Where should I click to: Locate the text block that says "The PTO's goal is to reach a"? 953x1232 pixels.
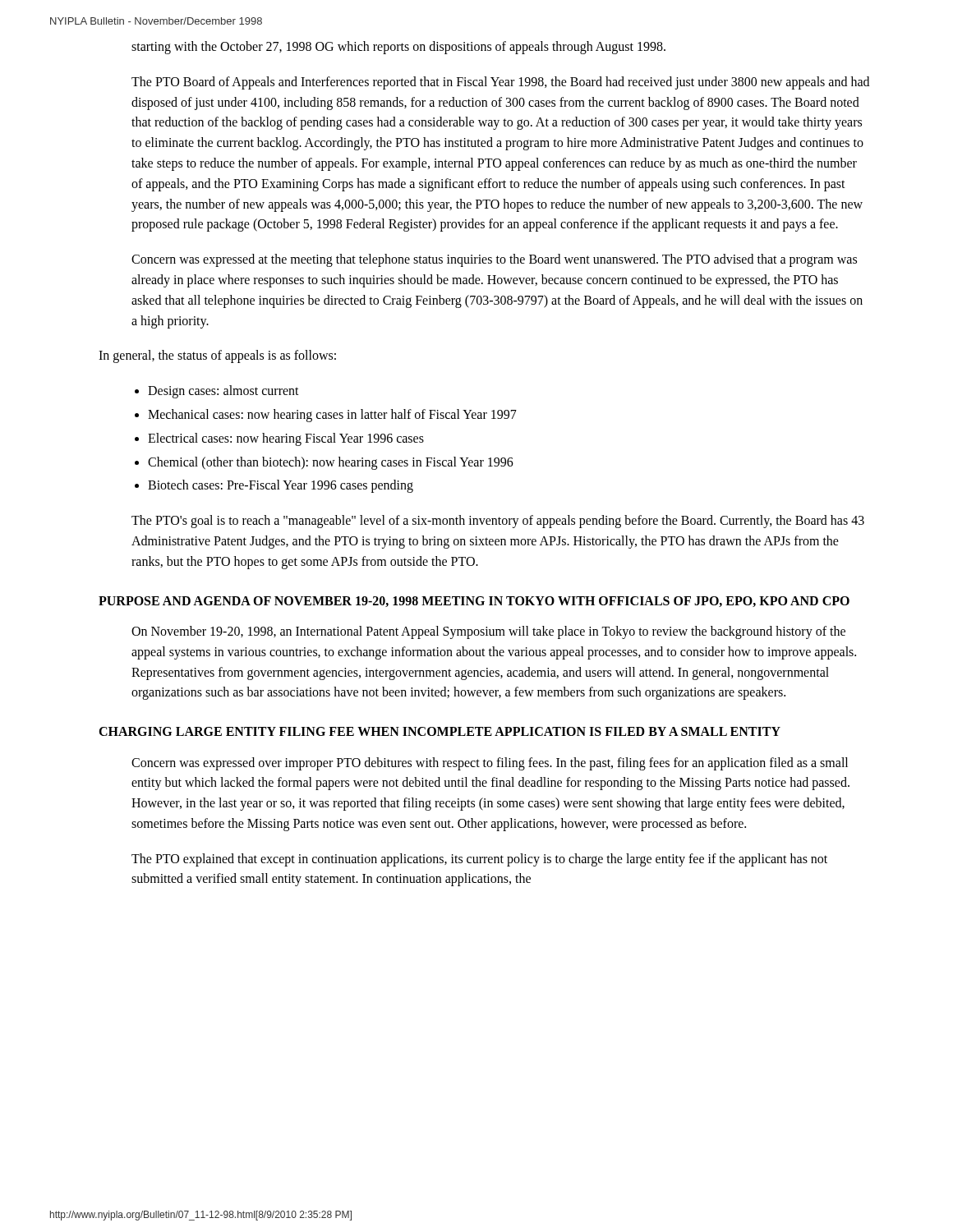point(498,541)
